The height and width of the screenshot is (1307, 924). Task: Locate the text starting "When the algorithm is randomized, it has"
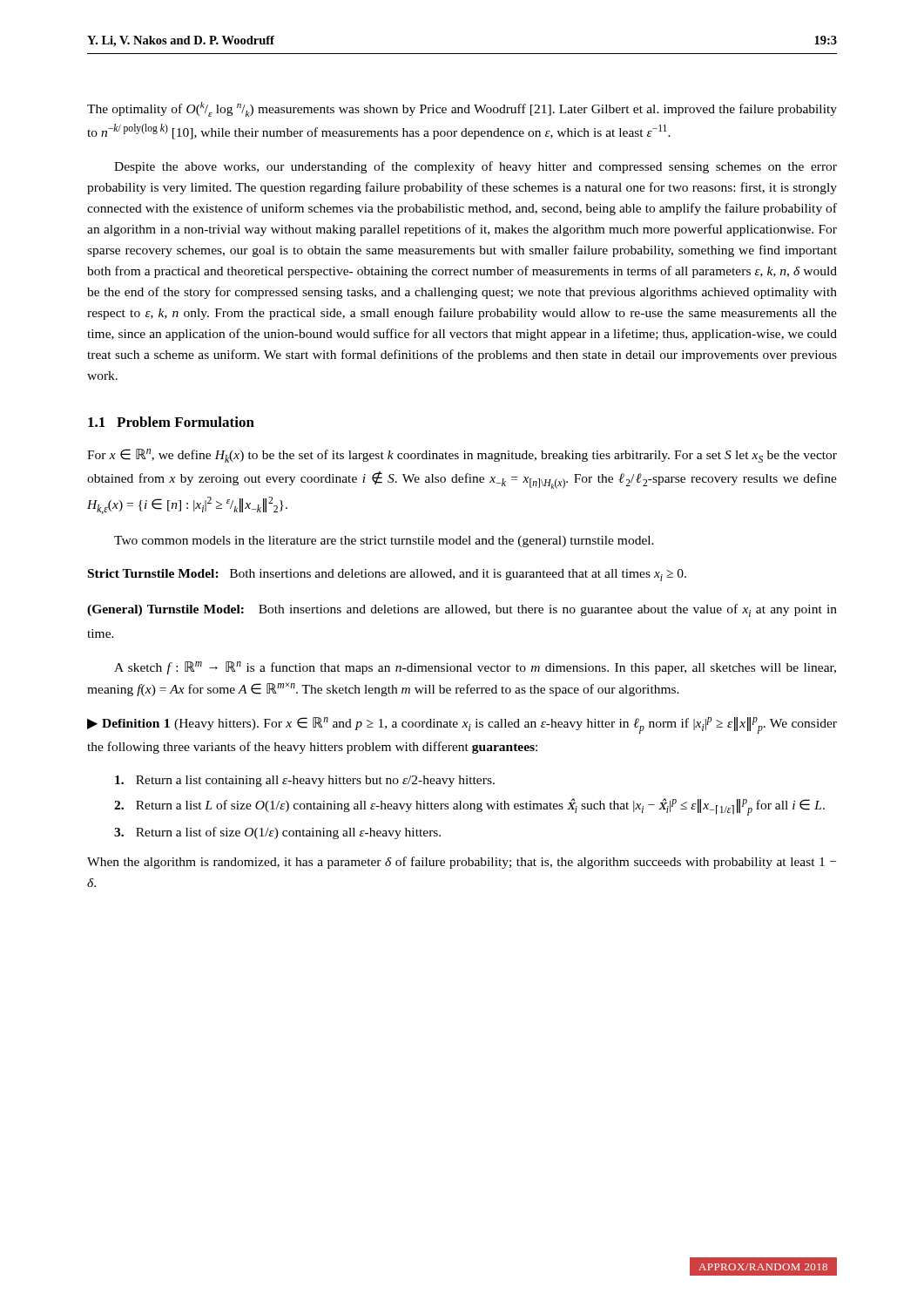pyautogui.click(x=462, y=873)
